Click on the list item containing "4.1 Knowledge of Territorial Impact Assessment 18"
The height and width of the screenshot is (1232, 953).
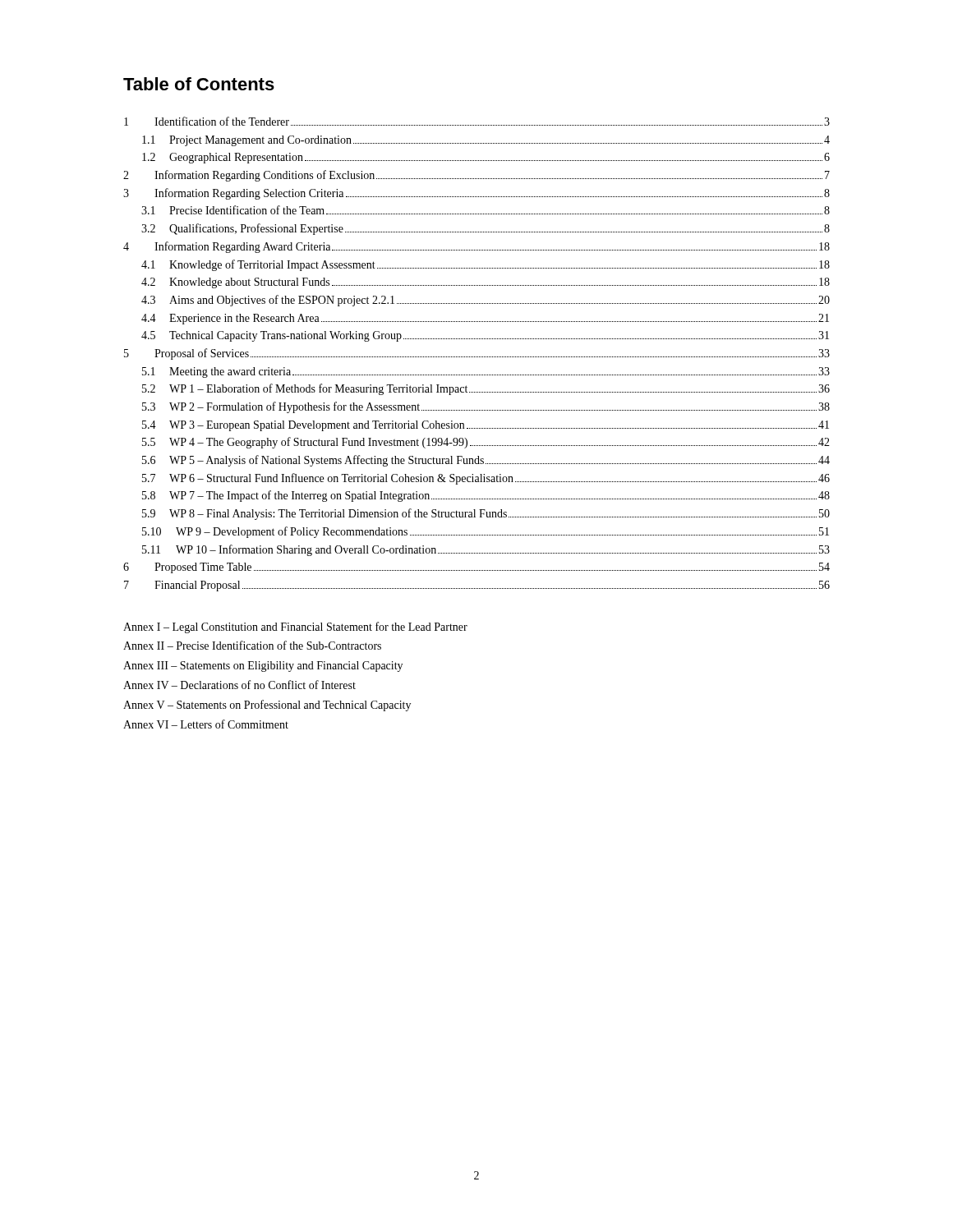(x=486, y=265)
